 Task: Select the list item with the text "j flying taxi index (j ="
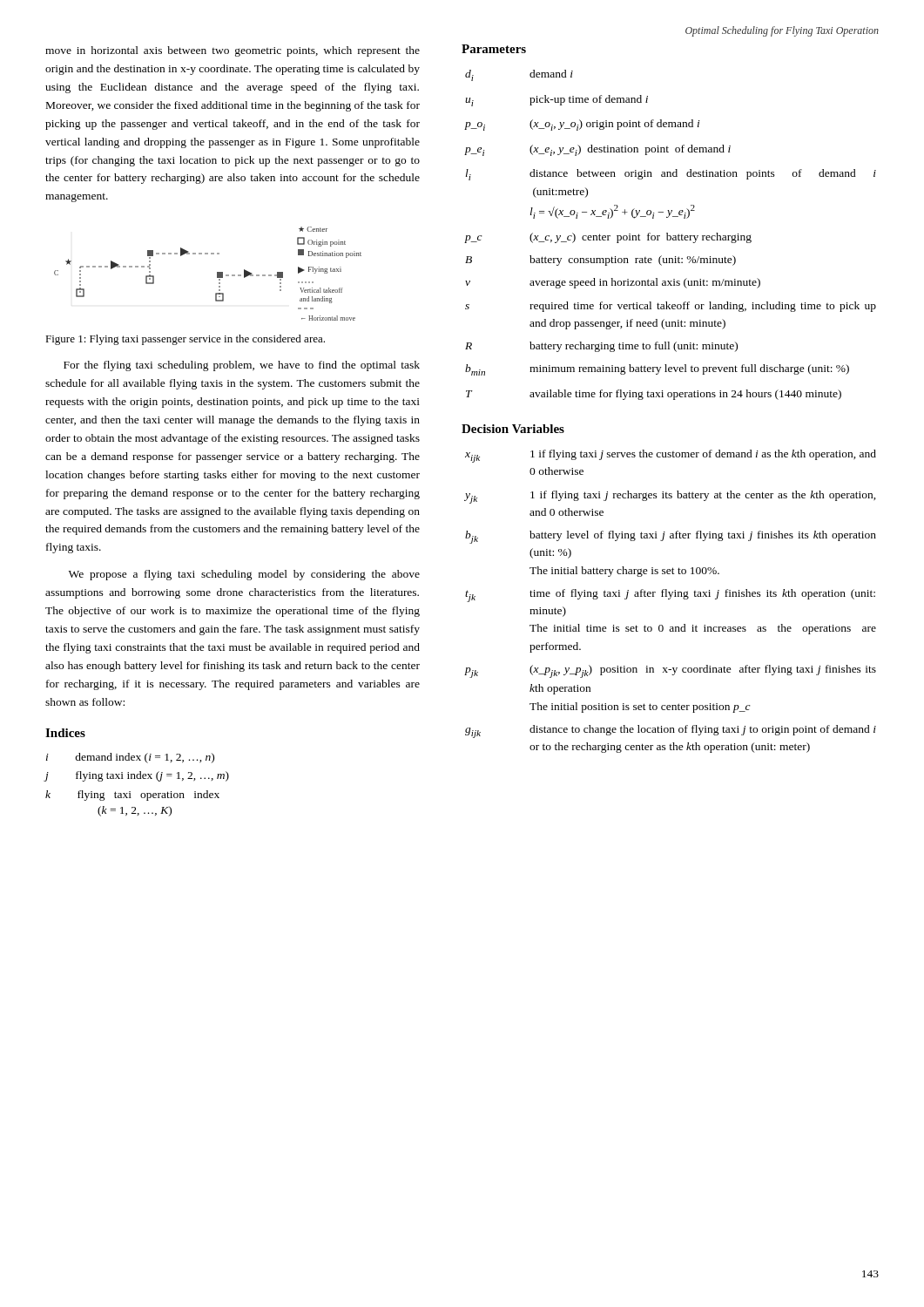coord(137,775)
